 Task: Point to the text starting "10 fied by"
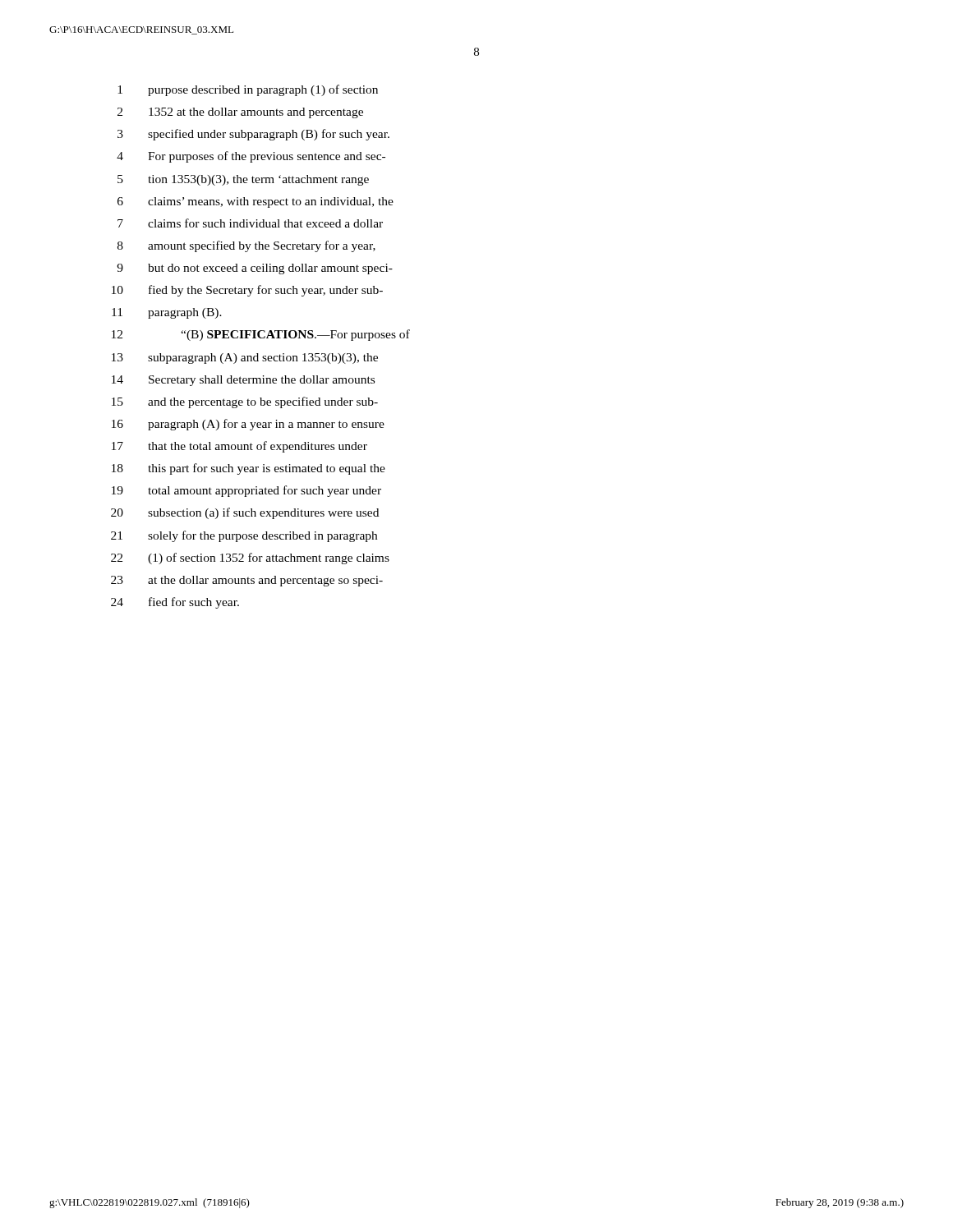point(247,291)
